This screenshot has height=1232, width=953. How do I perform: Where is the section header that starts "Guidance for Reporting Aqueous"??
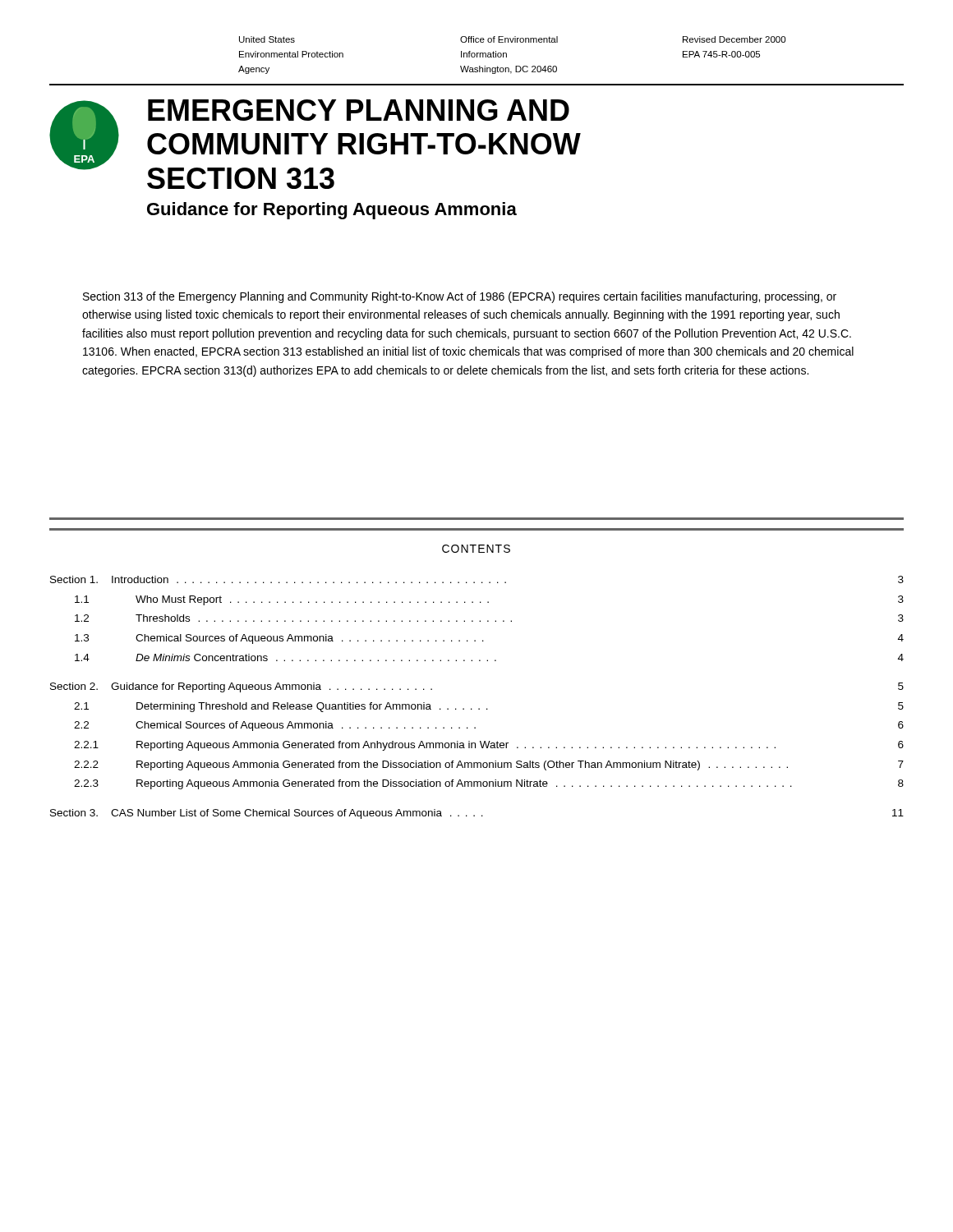(x=331, y=209)
